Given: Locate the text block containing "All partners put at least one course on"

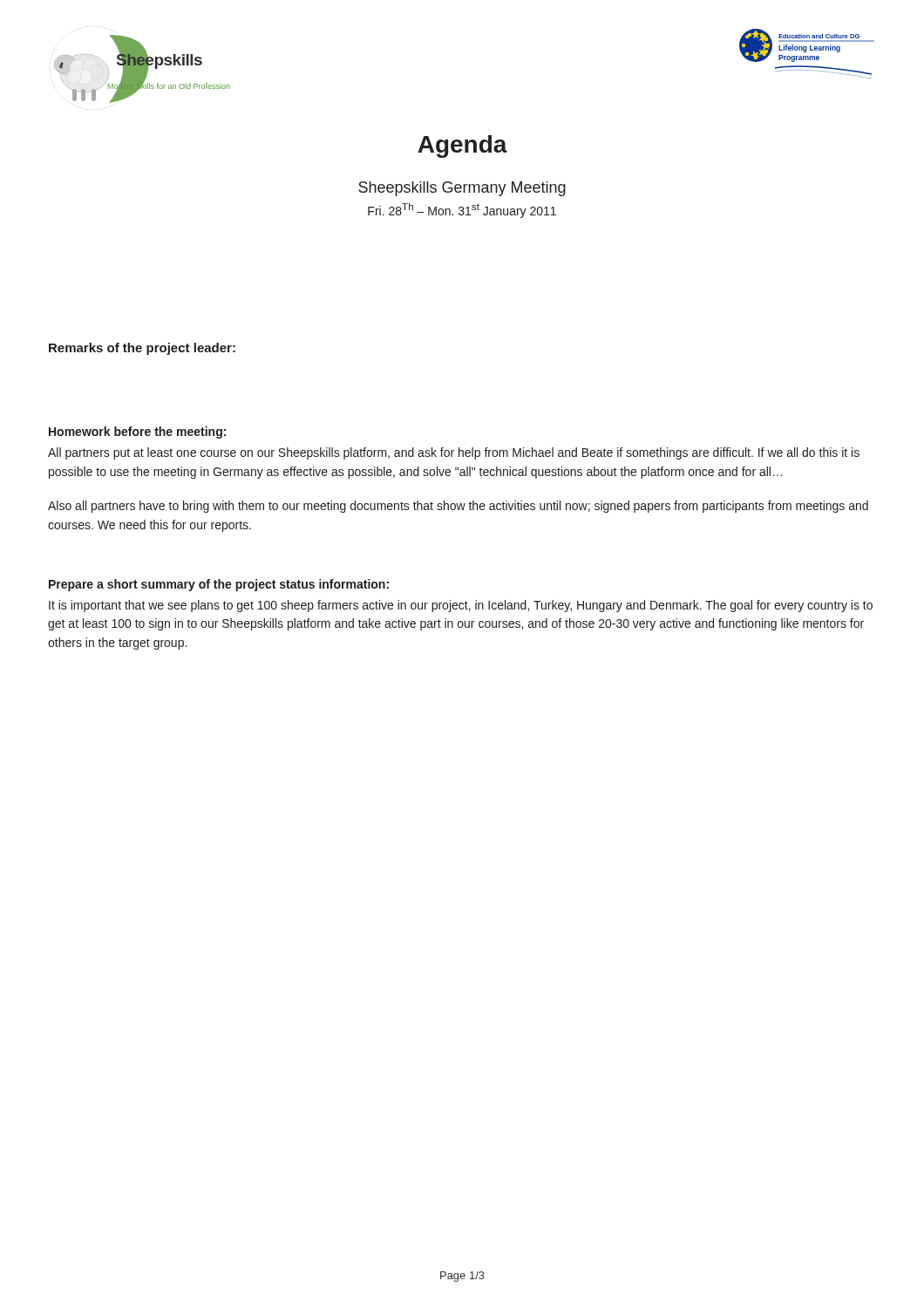Looking at the screenshot, I should [462, 463].
